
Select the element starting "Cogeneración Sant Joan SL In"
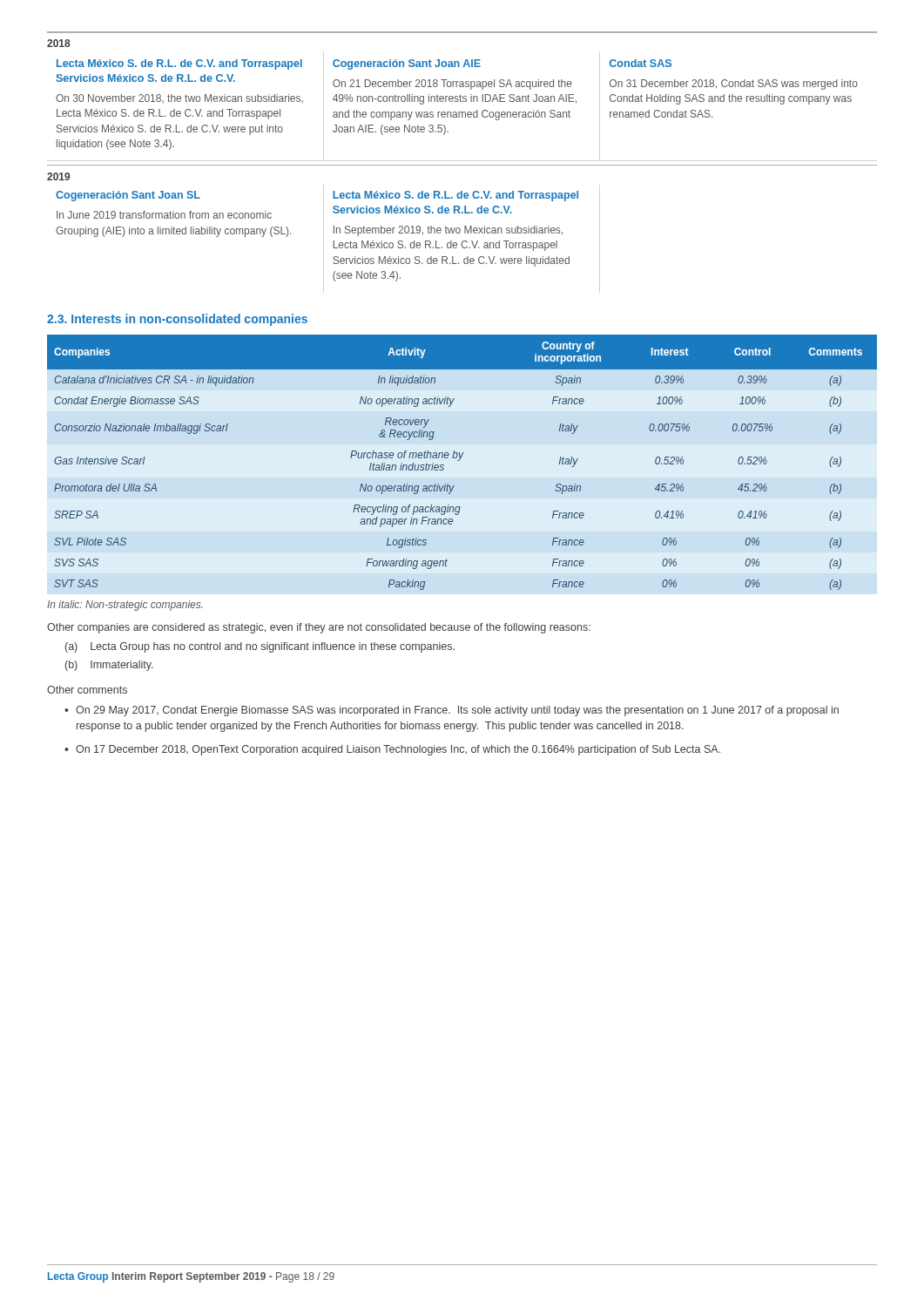(x=185, y=214)
